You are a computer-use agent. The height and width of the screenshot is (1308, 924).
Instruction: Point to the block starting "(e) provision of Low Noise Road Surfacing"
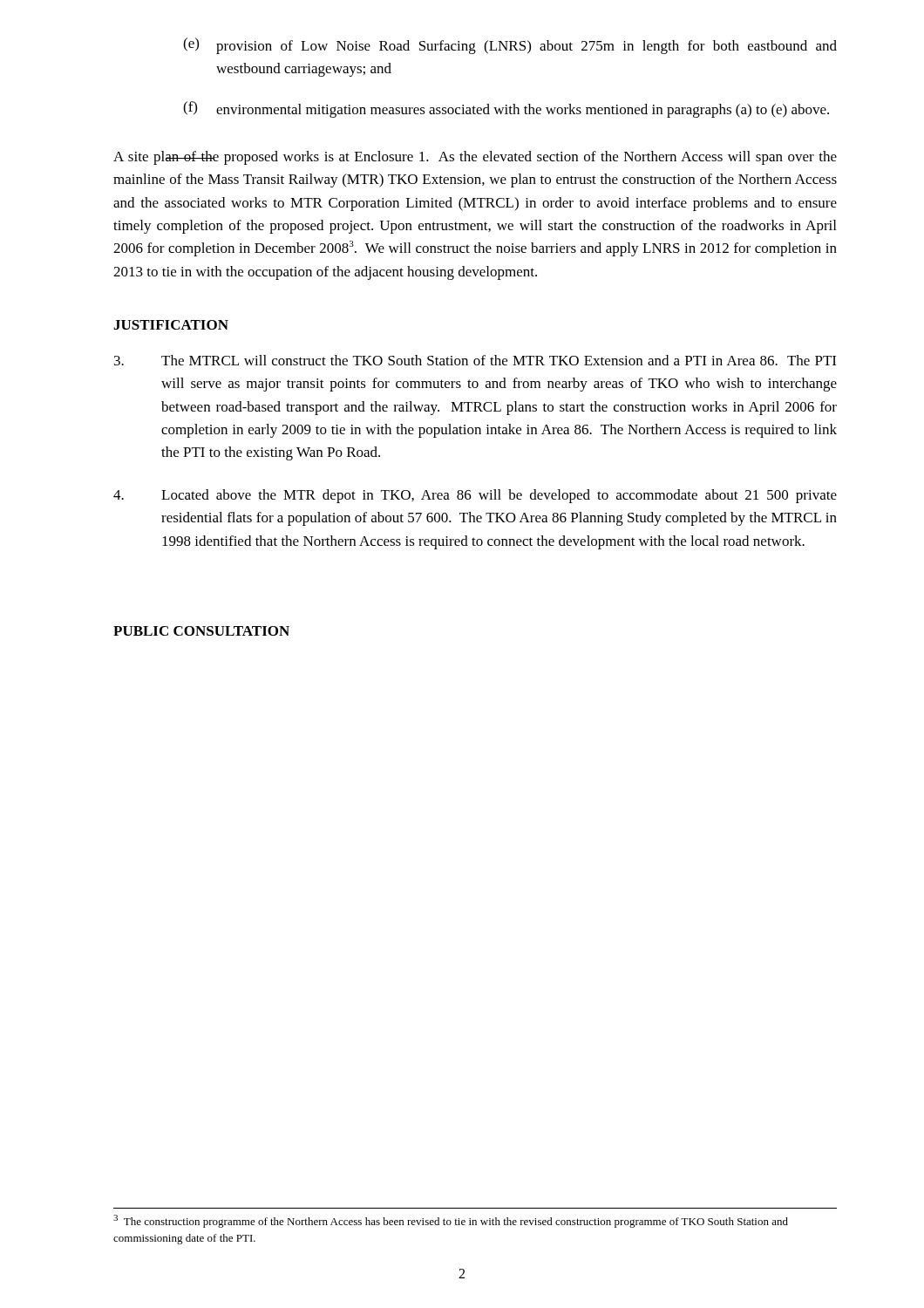[x=510, y=58]
